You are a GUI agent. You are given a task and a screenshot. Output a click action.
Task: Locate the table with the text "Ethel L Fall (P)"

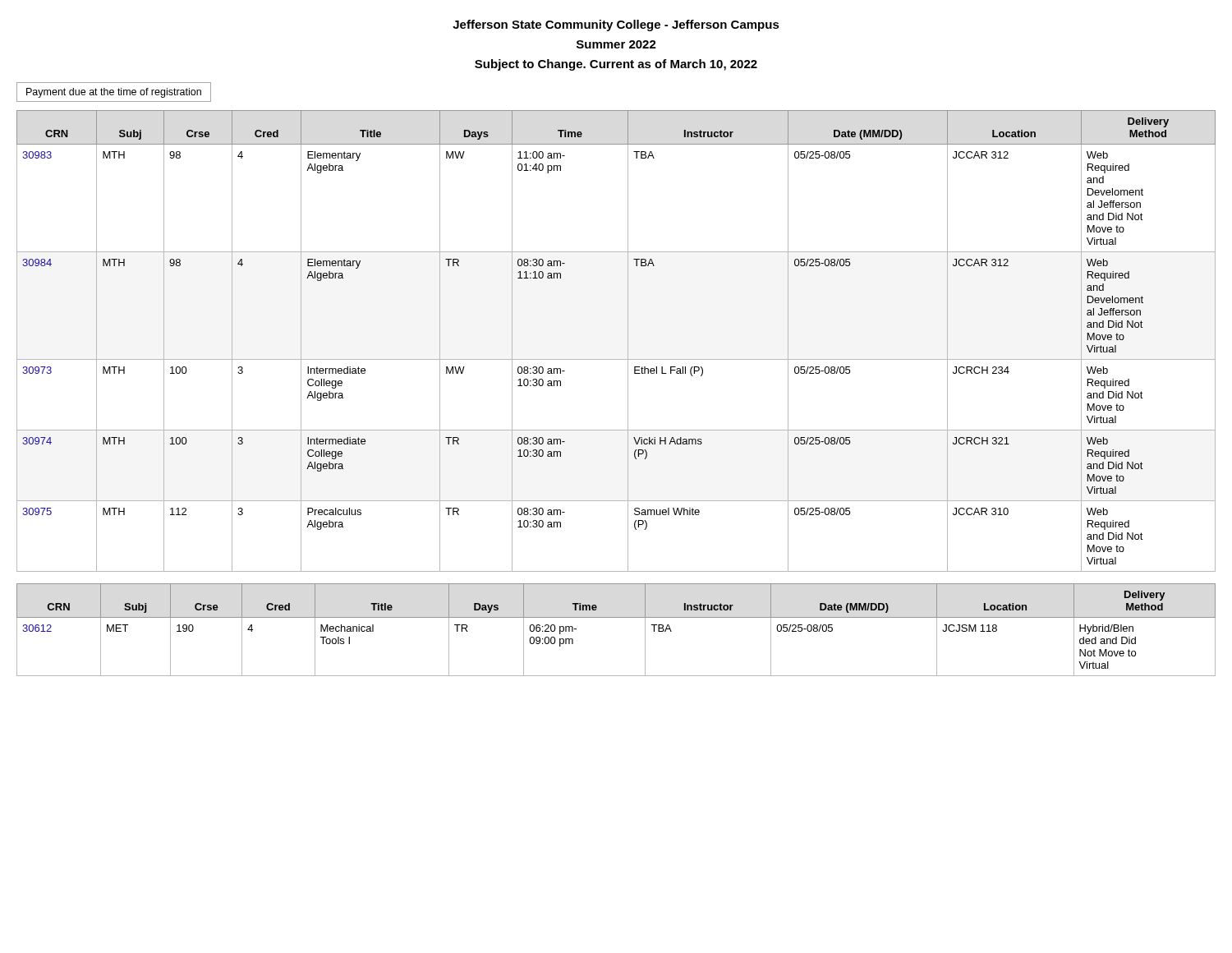pyautogui.click(x=616, y=341)
